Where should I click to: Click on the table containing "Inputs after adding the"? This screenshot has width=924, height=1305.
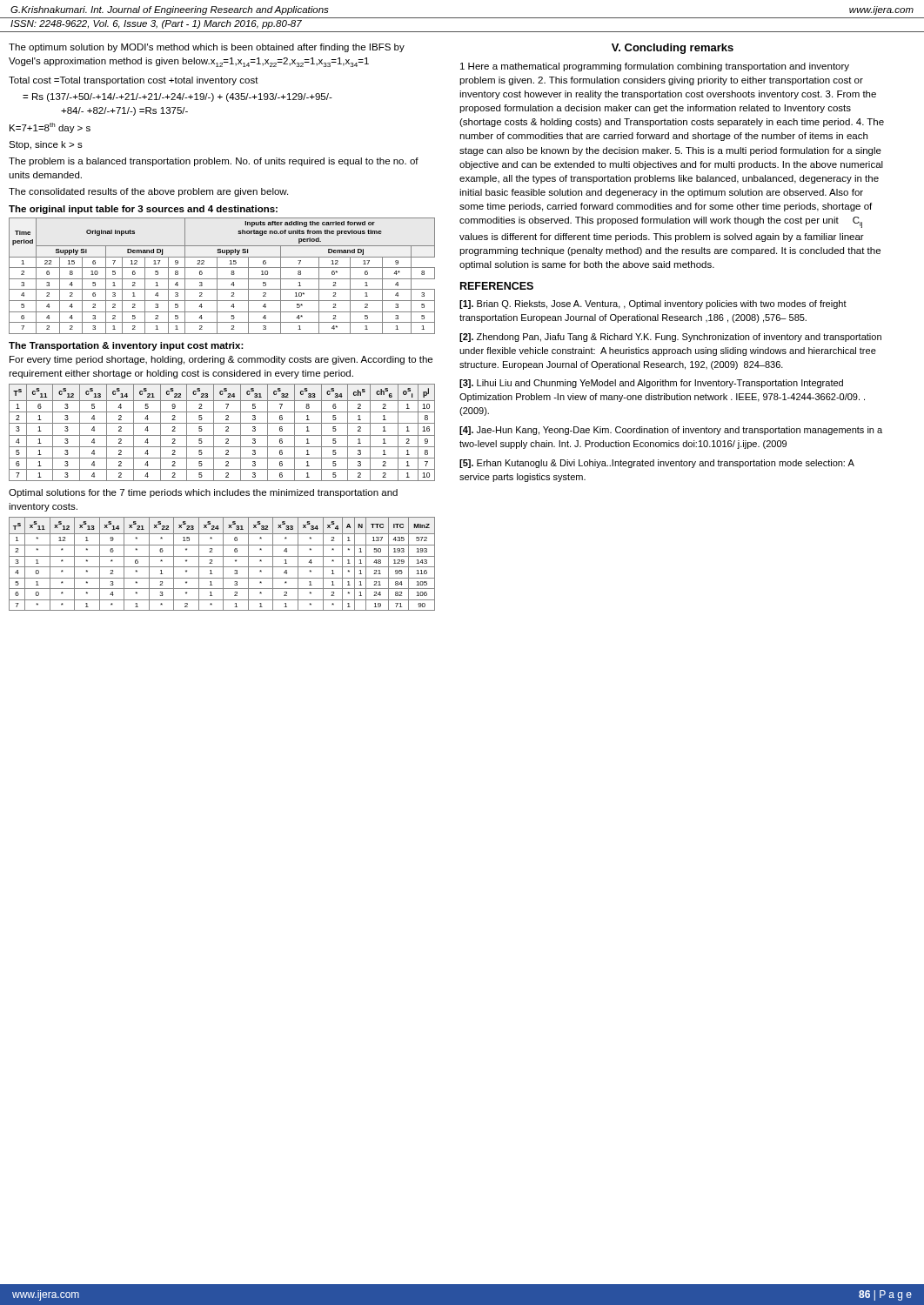(x=222, y=276)
